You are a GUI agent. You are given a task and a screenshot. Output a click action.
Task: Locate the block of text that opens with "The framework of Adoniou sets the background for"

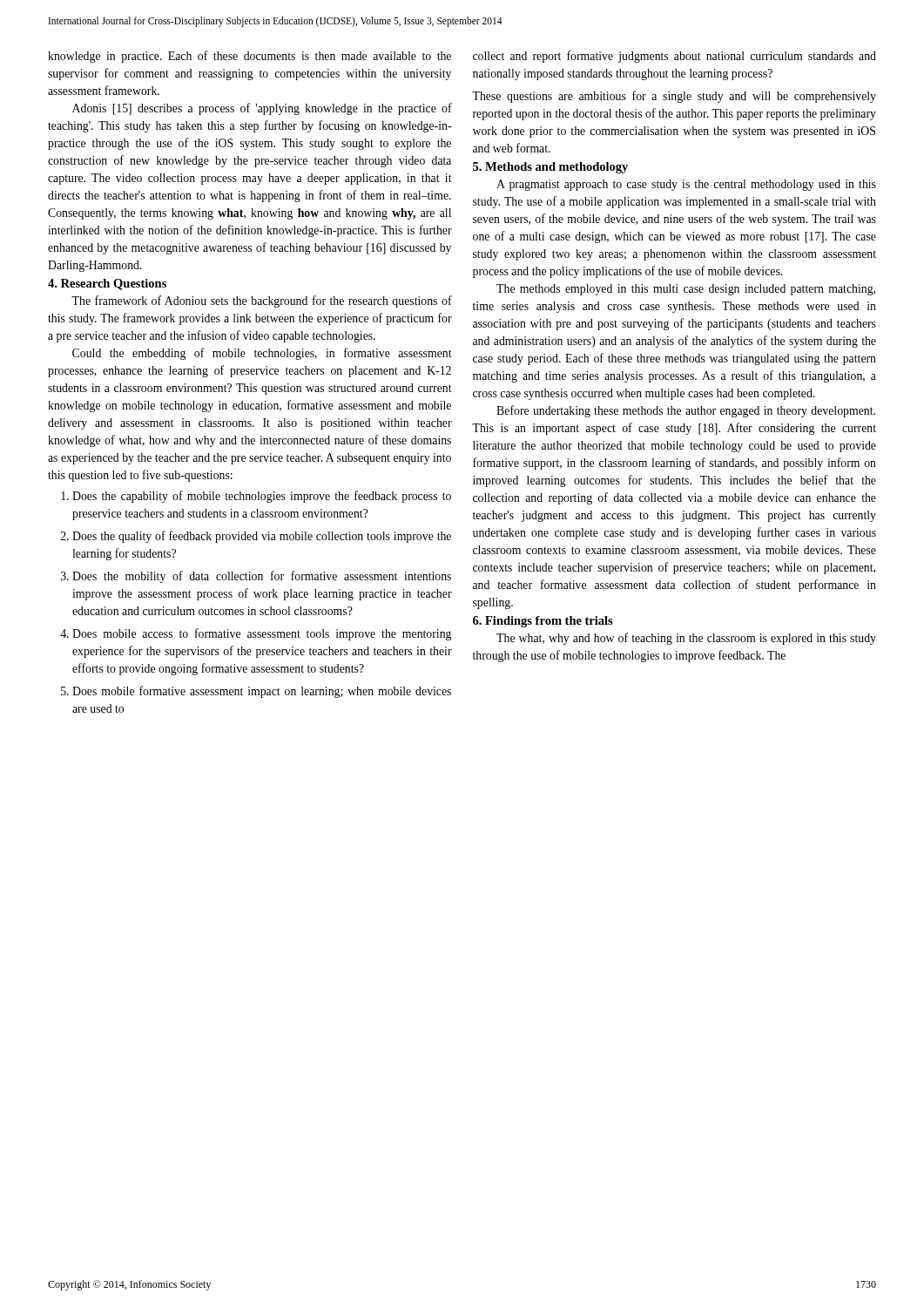(250, 319)
